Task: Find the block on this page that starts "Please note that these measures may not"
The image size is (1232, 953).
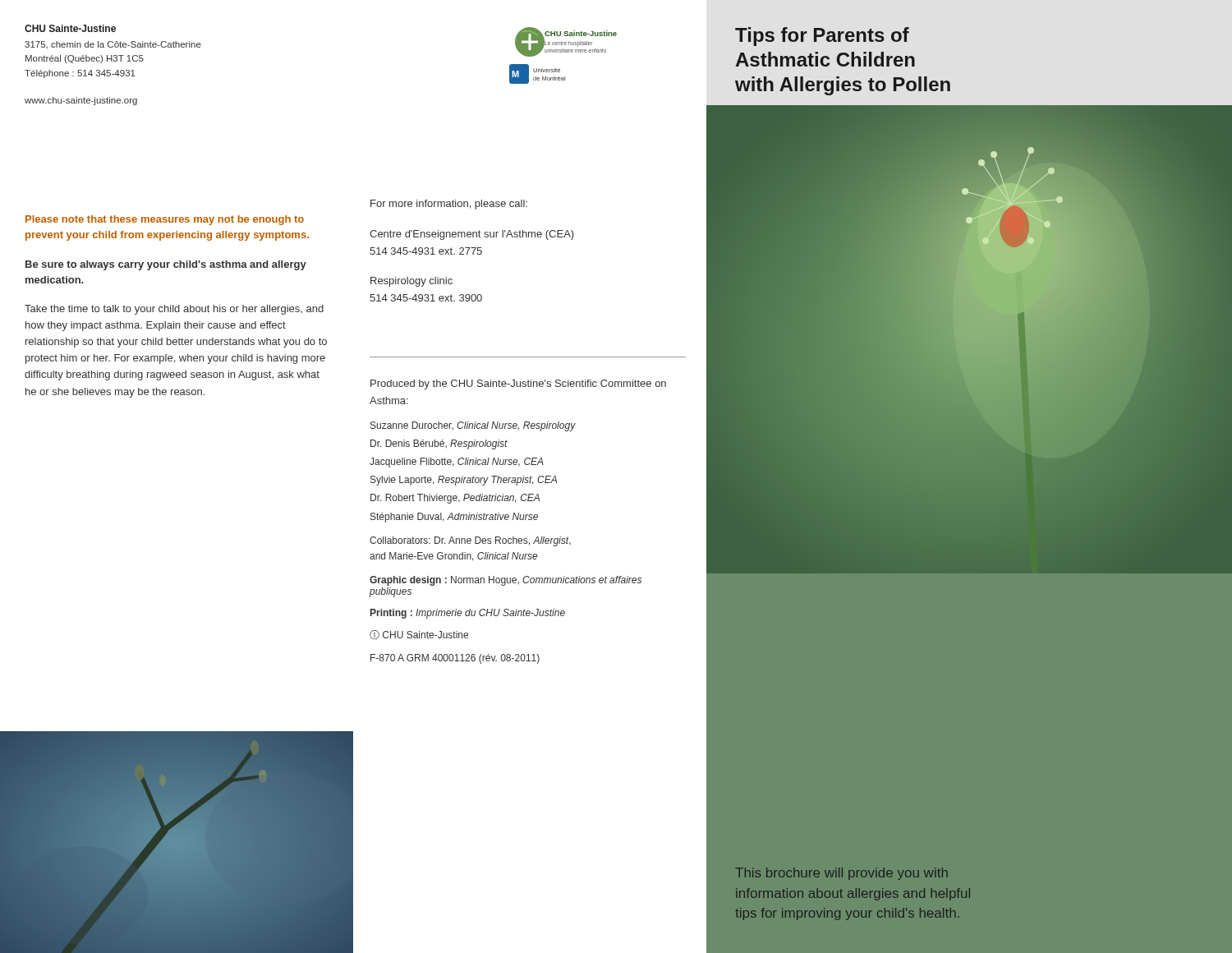Action: coord(167,226)
